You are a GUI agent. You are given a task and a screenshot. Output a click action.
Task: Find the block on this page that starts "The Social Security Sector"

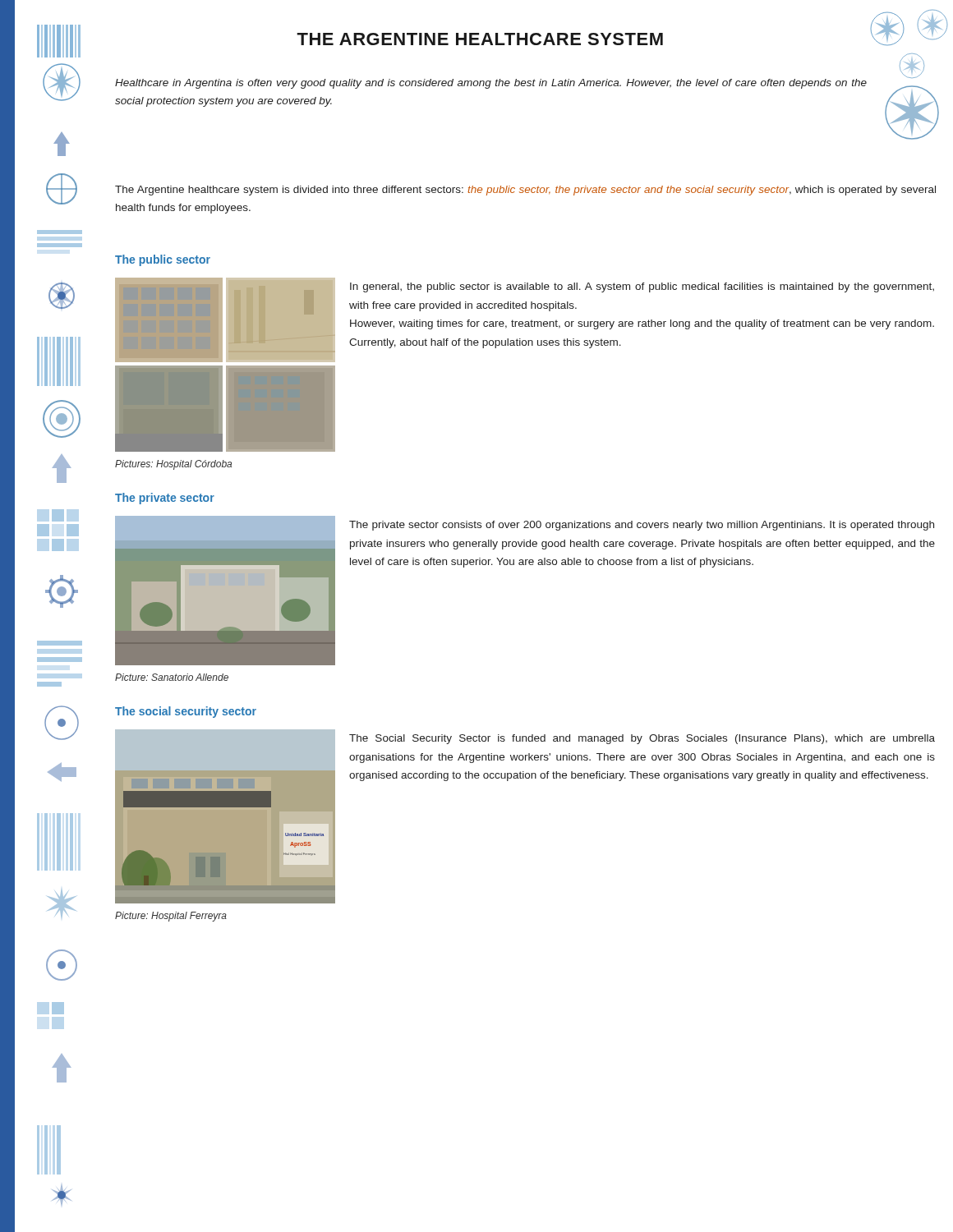642,757
